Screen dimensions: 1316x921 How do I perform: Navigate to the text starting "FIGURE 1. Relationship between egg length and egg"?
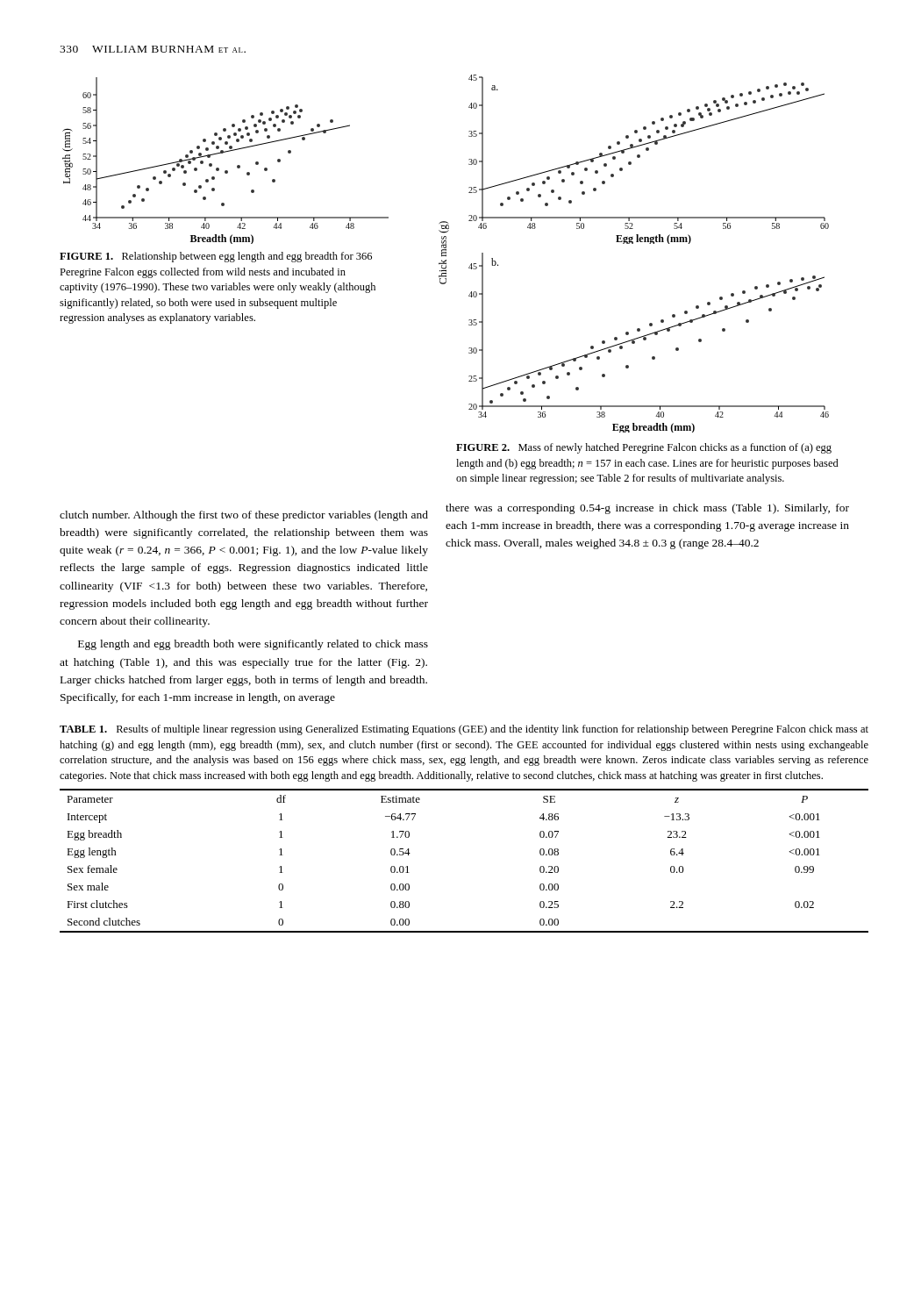[x=218, y=287]
